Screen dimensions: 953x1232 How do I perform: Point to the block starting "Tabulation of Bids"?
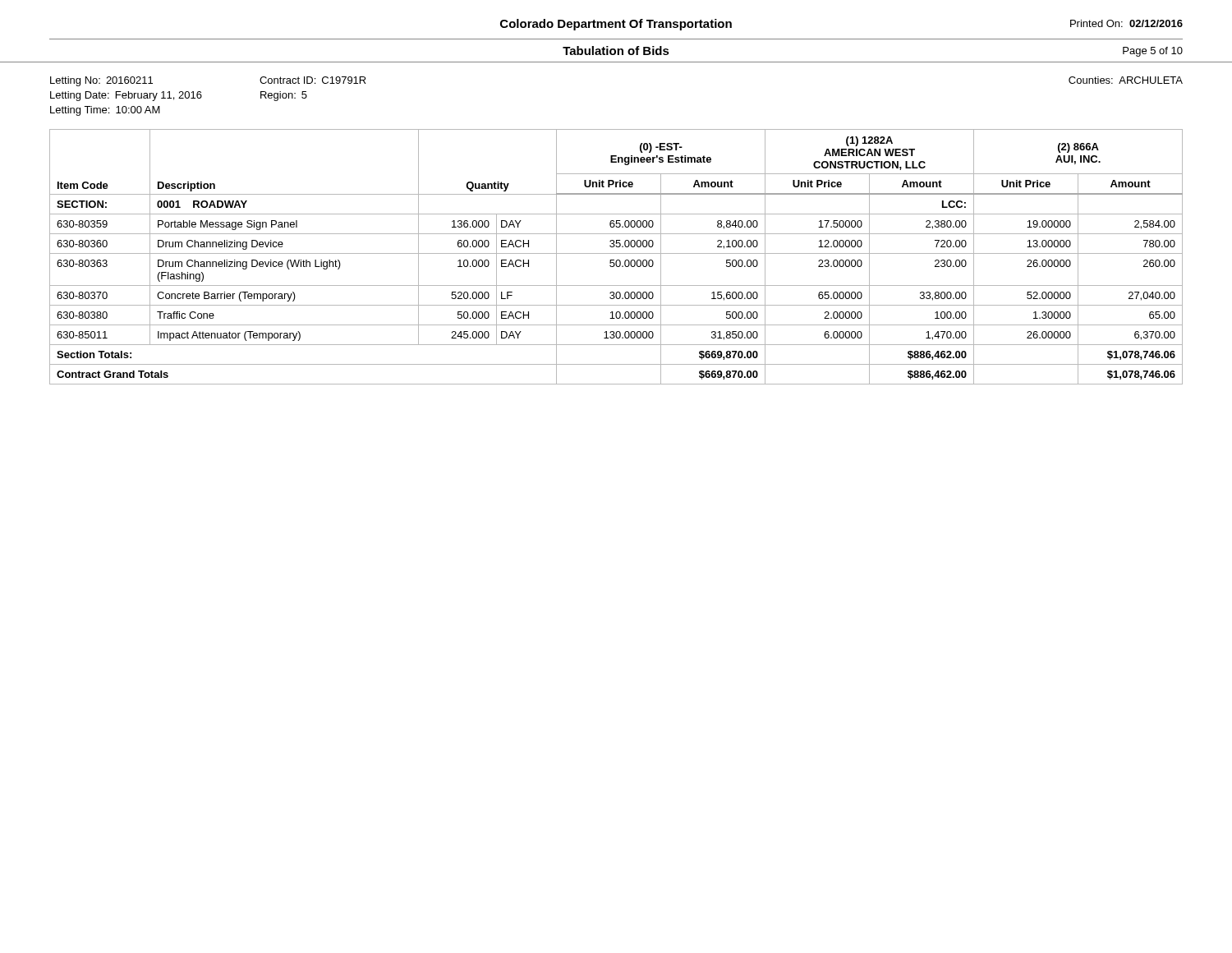(616, 51)
